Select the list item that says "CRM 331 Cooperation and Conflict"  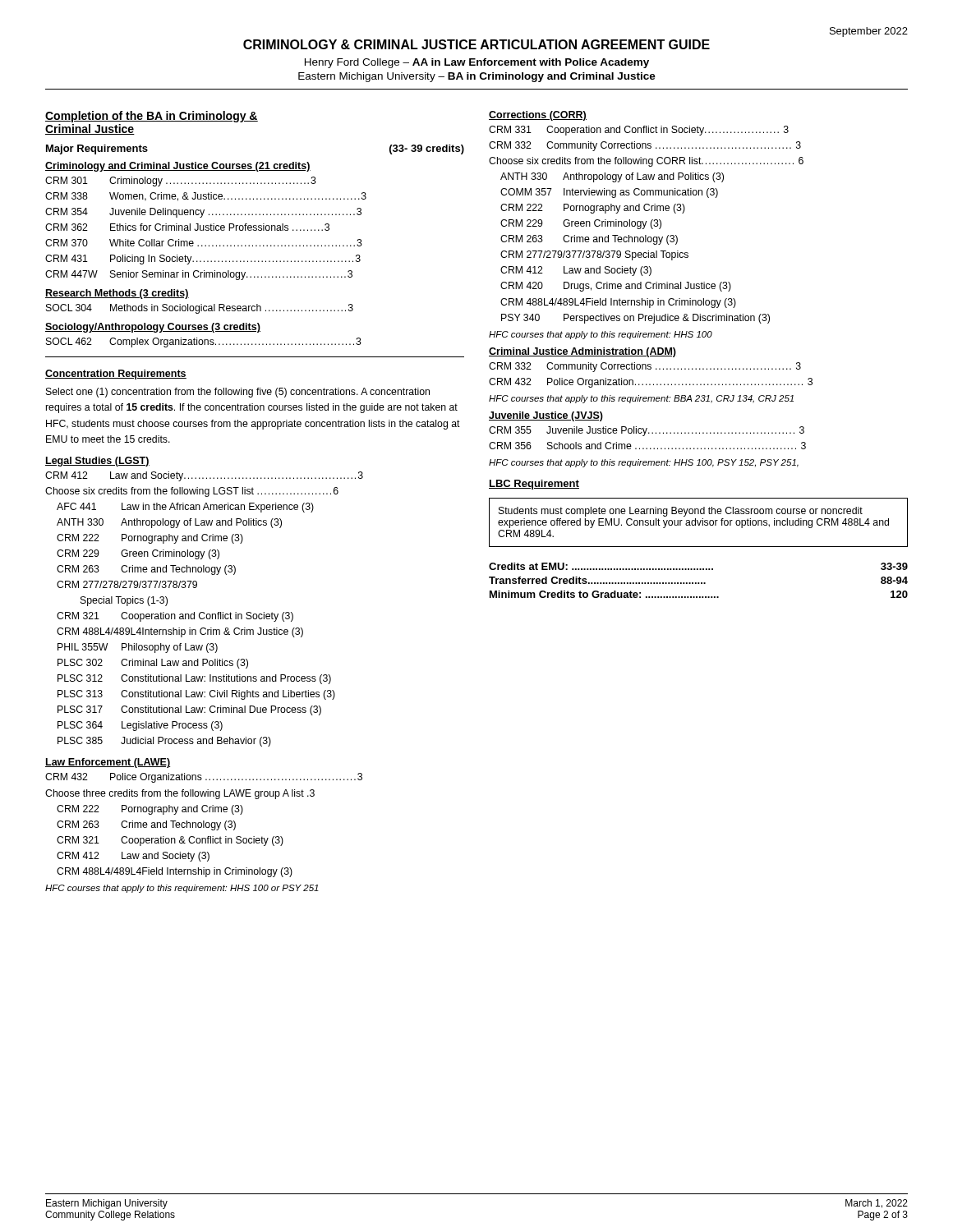point(698,130)
